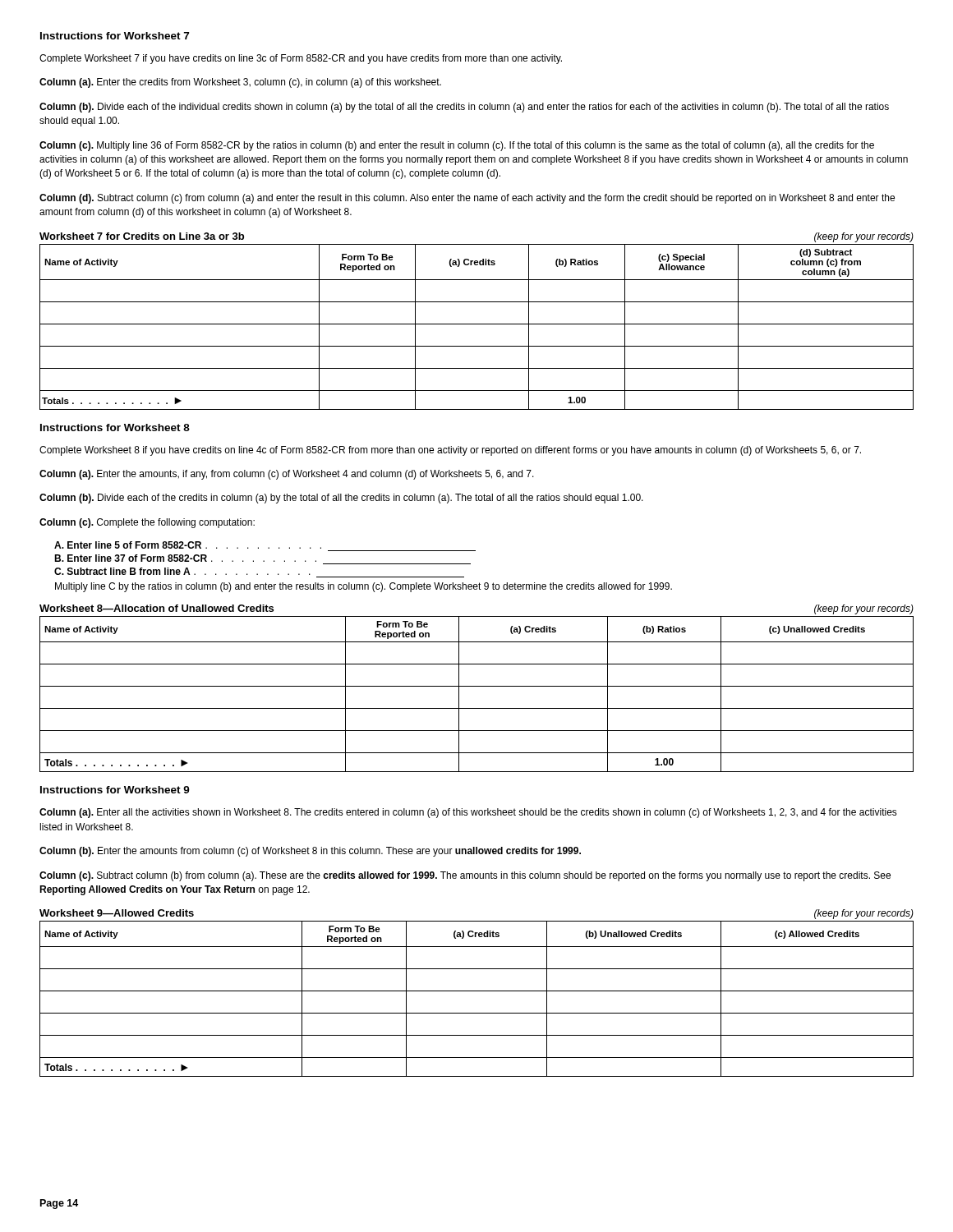The width and height of the screenshot is (953, 1232).
Task: Point to the title beginning "Worksheet 8—Allocation of Unallowed"
Action: [476, 609]
